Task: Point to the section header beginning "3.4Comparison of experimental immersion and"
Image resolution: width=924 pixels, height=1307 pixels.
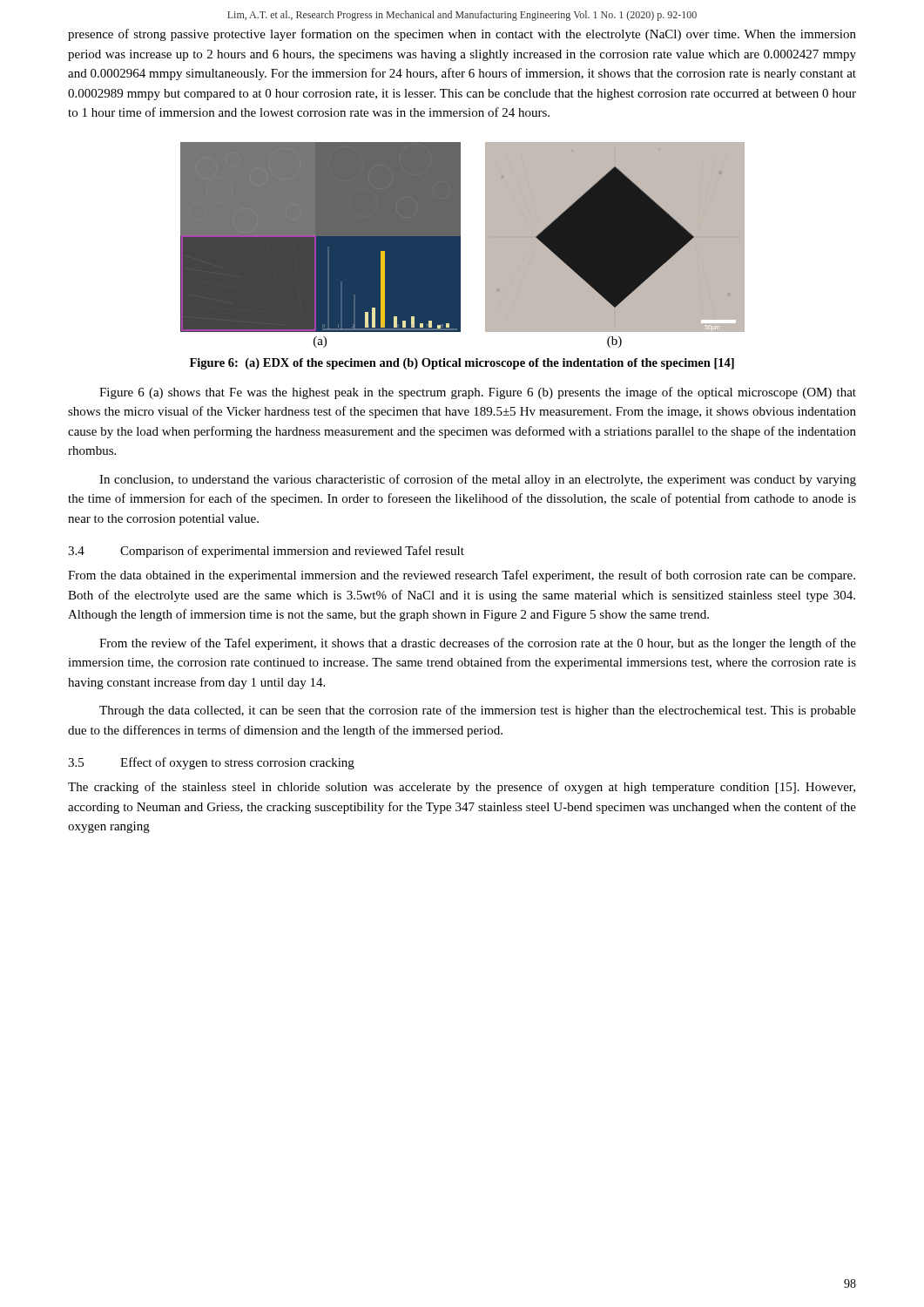Action: [x=266, y=551]
